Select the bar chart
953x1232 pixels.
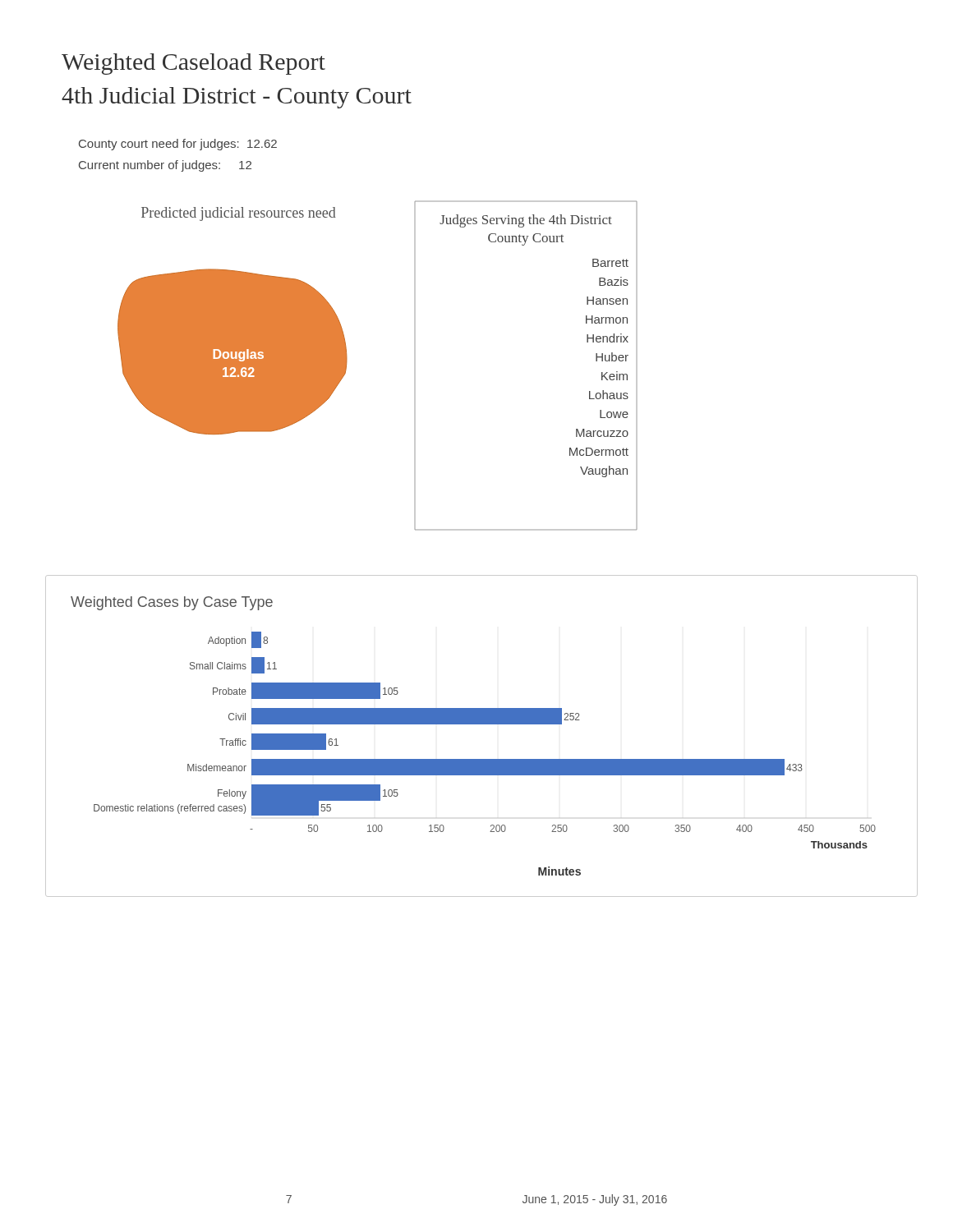pyautogui.click(x=481, y=736)
